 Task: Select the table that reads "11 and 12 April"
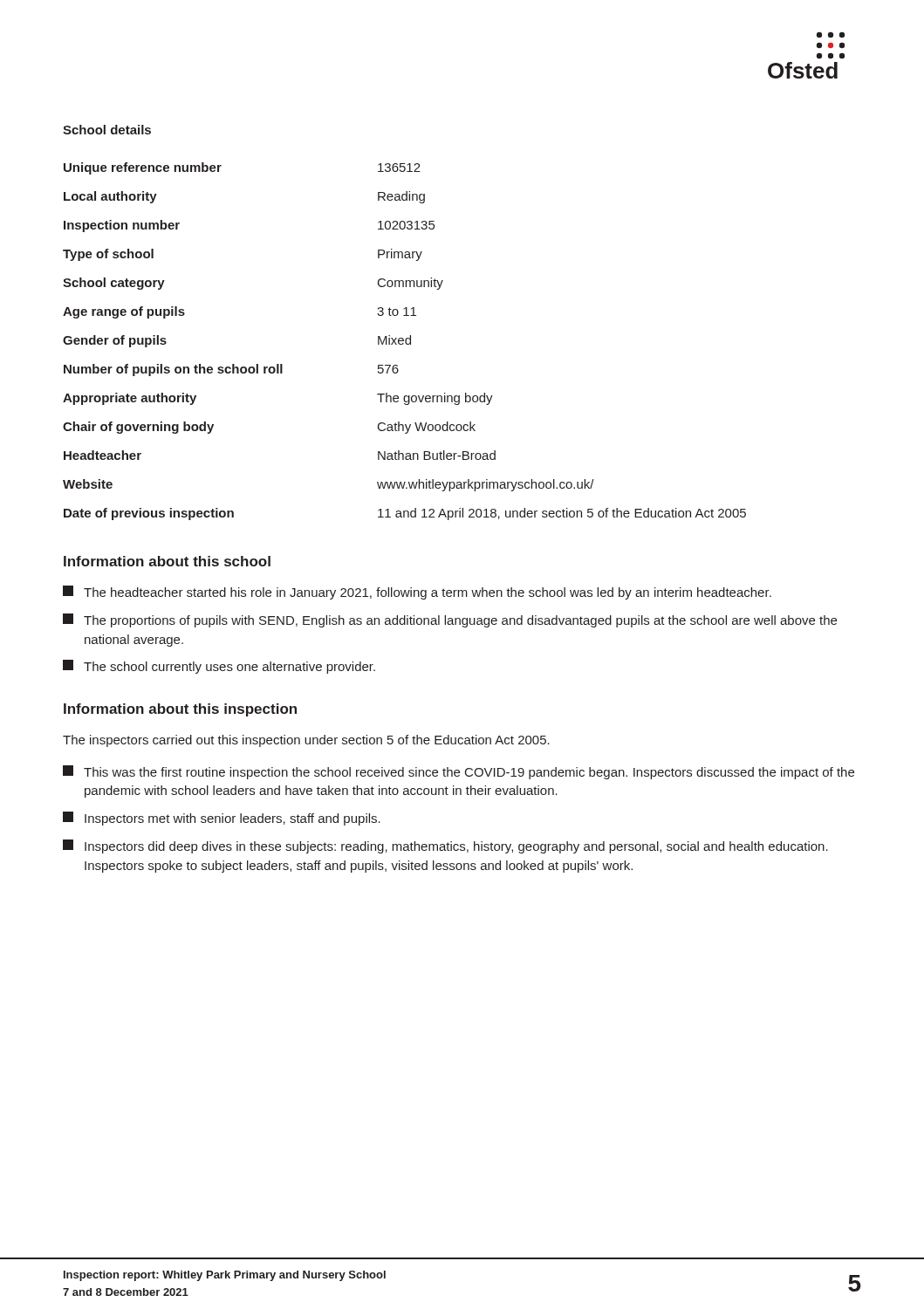tap(462, 340)
